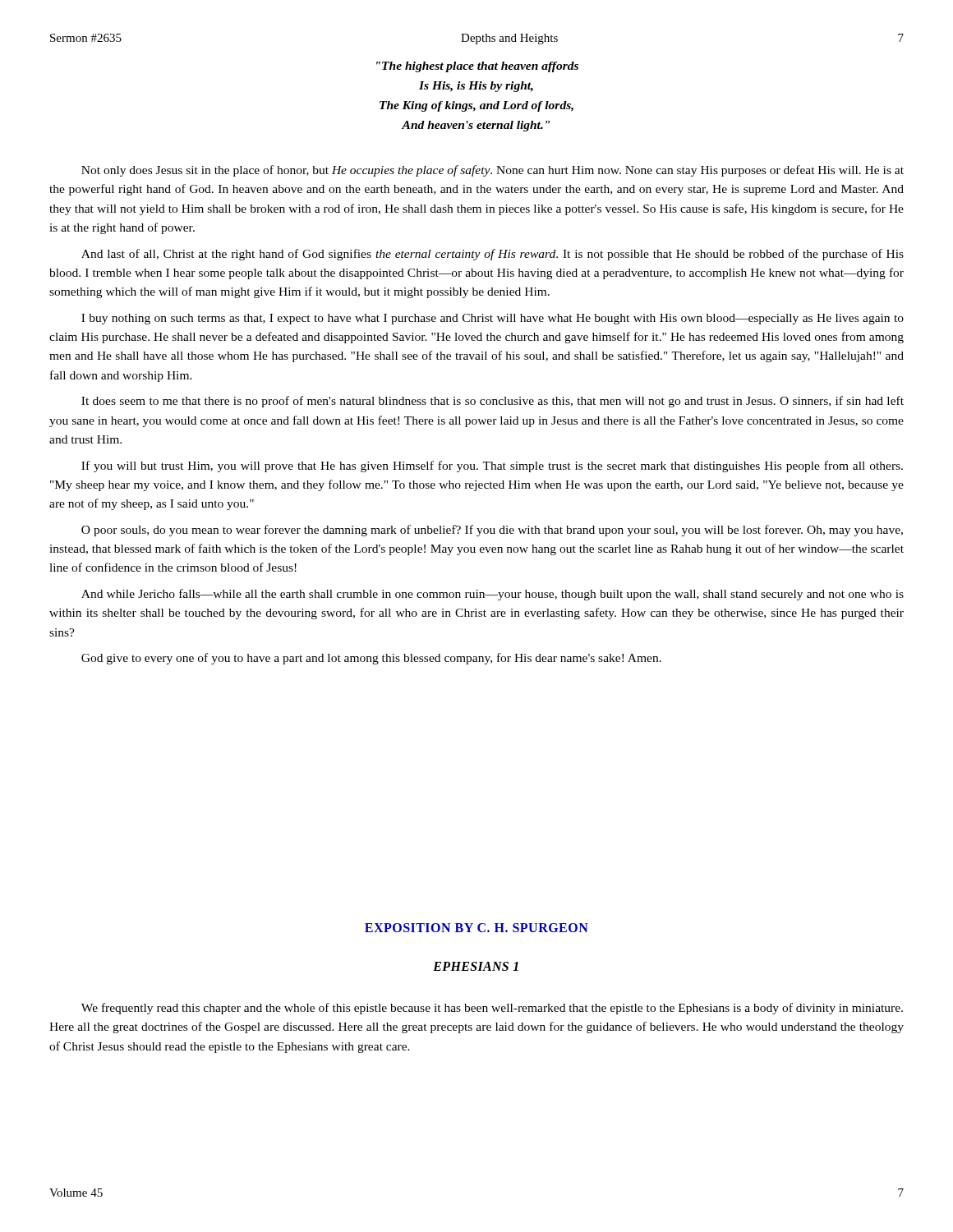Image resolution: width=953 pixels, height=1232 pixels.
Task: Click the passage that begins "And while Jericho falls—while all the"
Action: (x=476, y=613)
